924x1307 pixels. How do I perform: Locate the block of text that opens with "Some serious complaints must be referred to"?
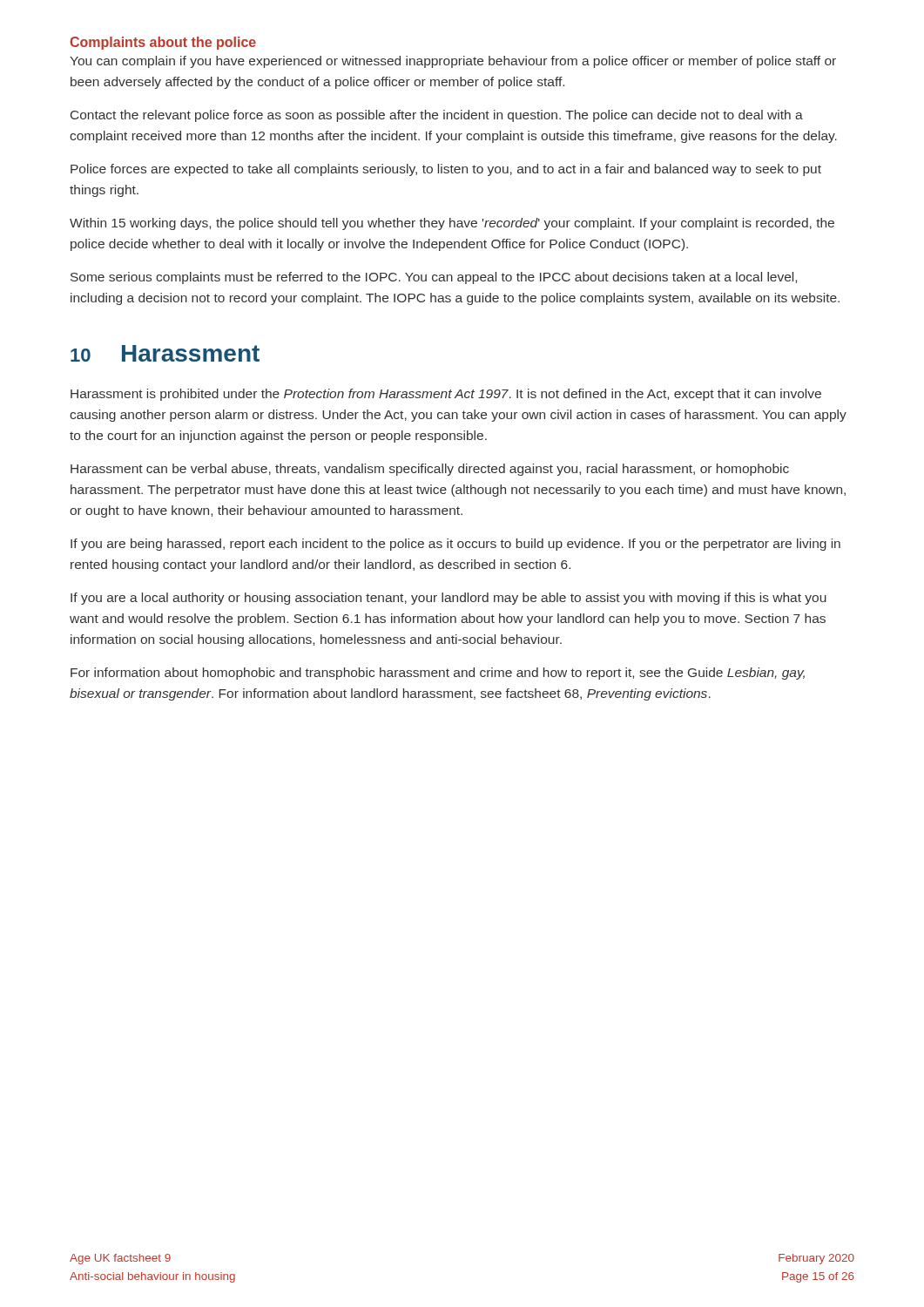coord(455,287)
